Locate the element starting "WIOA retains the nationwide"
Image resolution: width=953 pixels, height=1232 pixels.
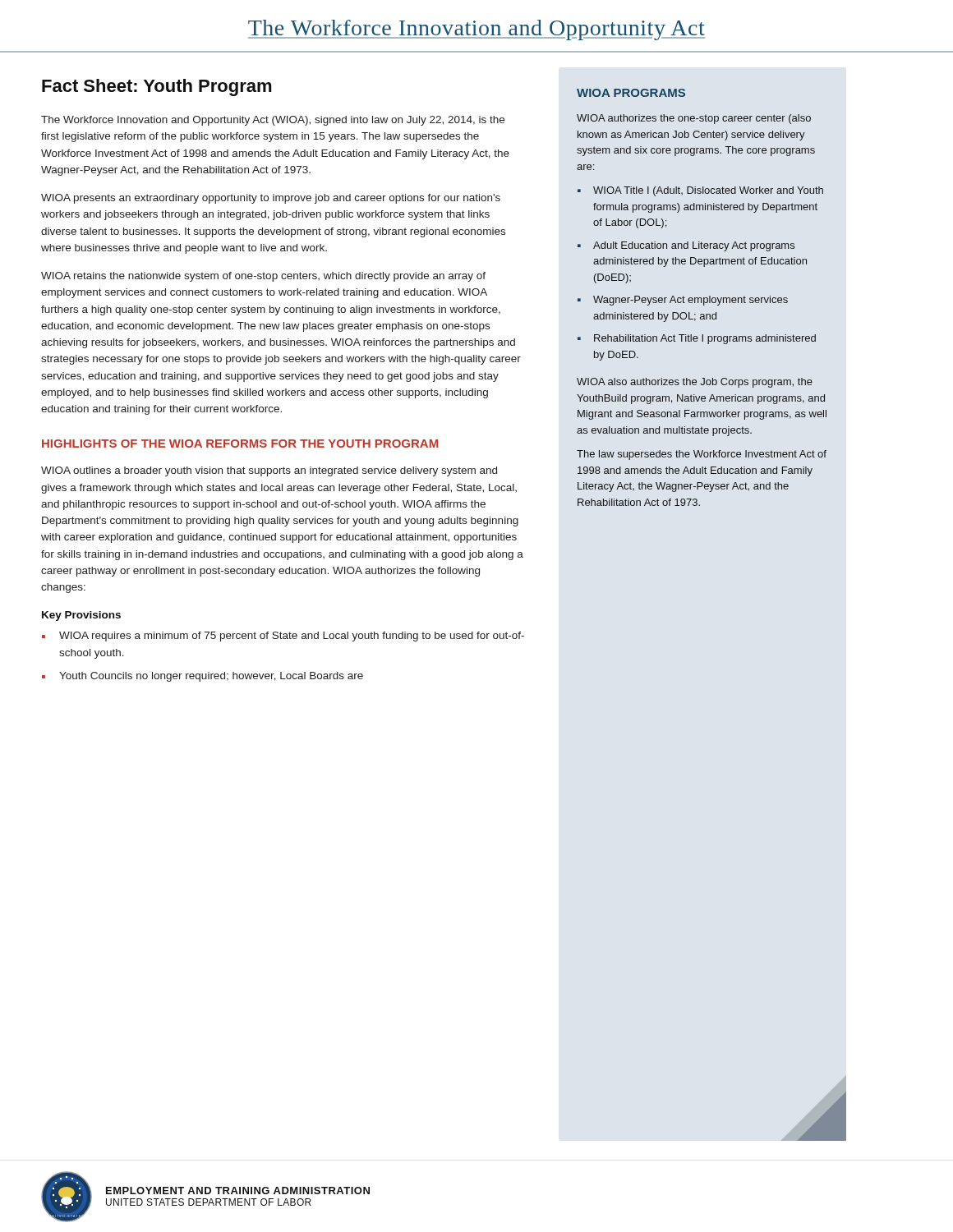click(283, 343)
